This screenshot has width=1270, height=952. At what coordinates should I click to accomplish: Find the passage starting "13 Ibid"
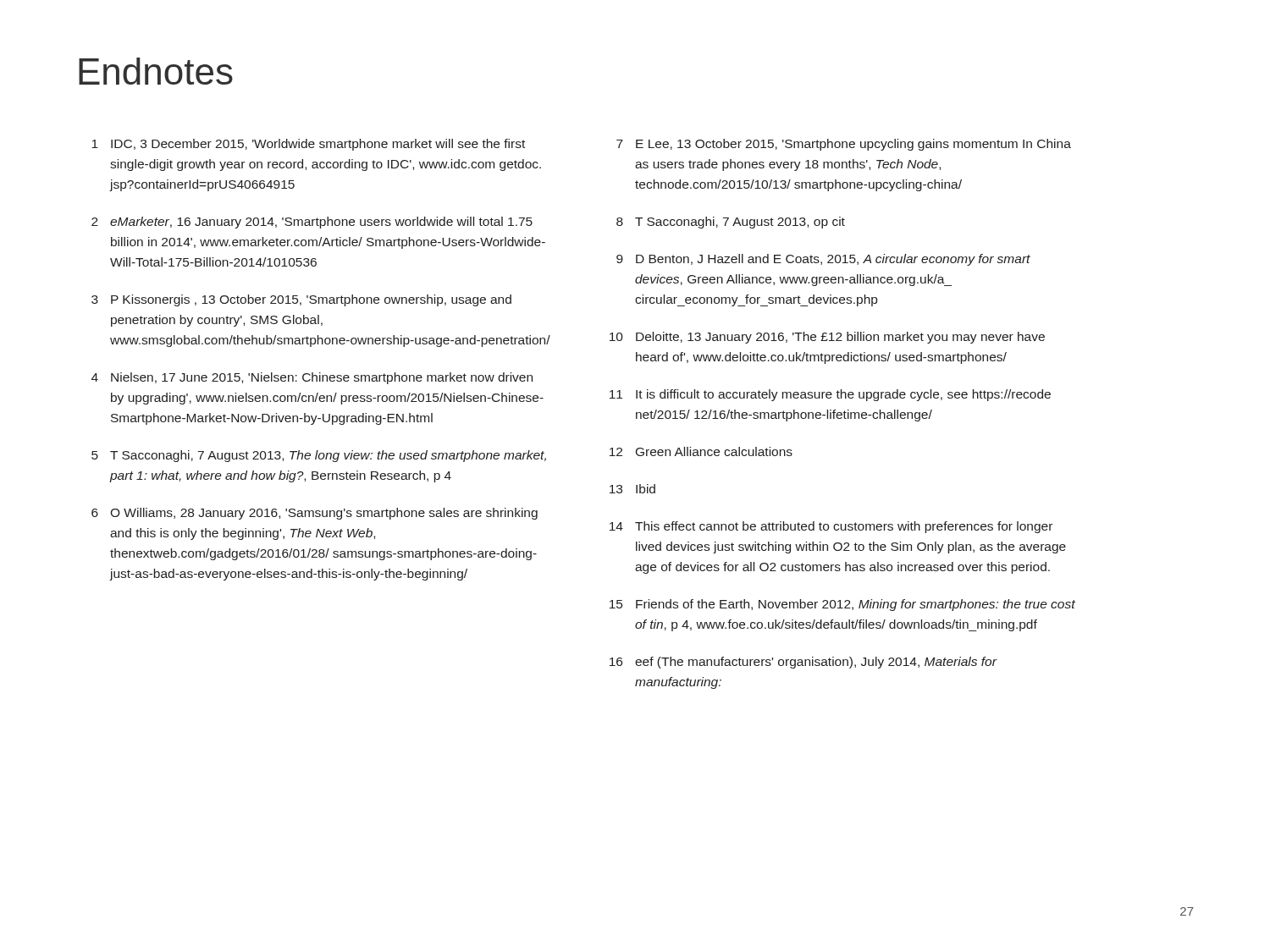[x=632, y=489]
